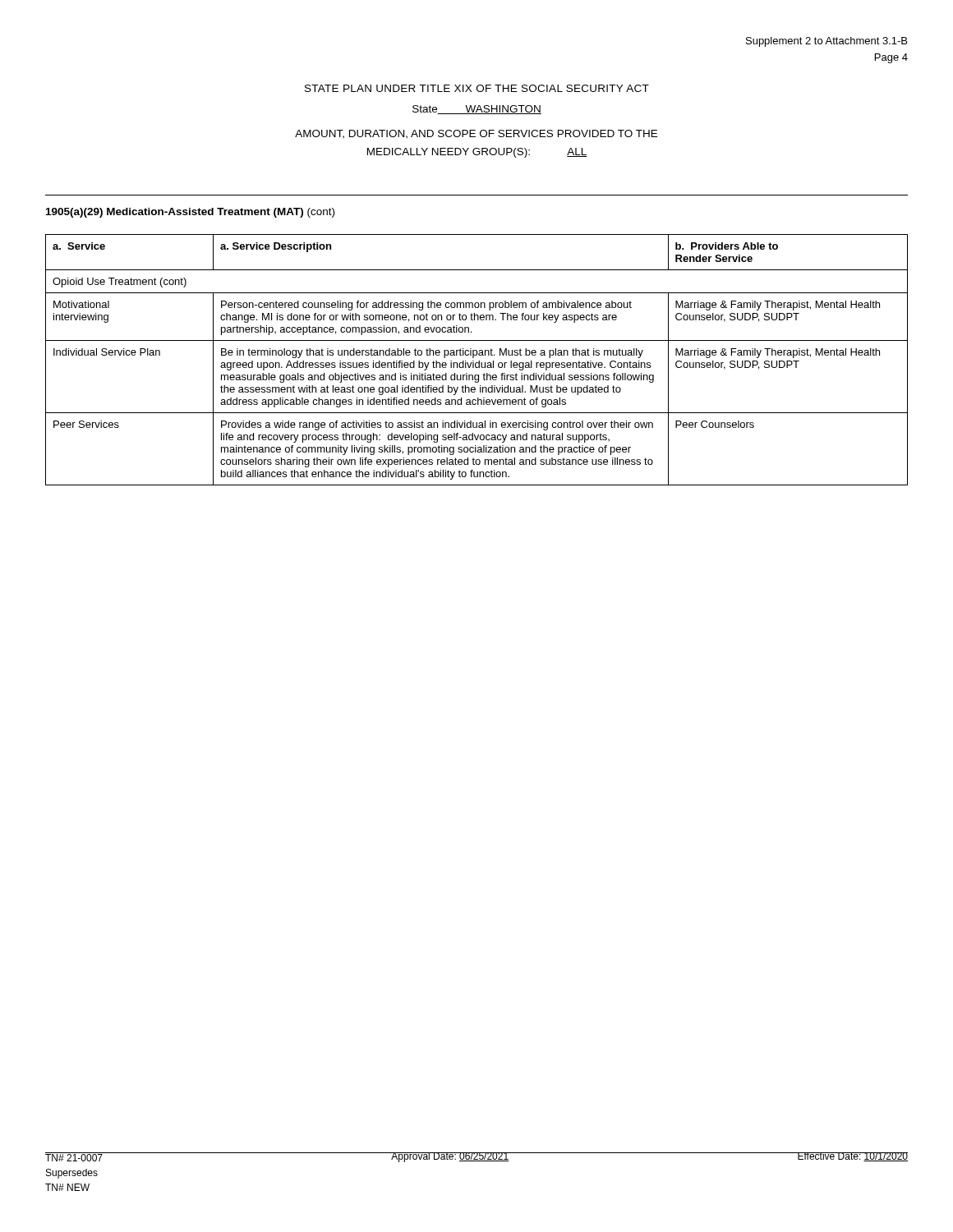The height and width of the screenshot is (1232, 953).
Task: Locate the table with the text "Peer Counselors"
Action: coord(476,360)
